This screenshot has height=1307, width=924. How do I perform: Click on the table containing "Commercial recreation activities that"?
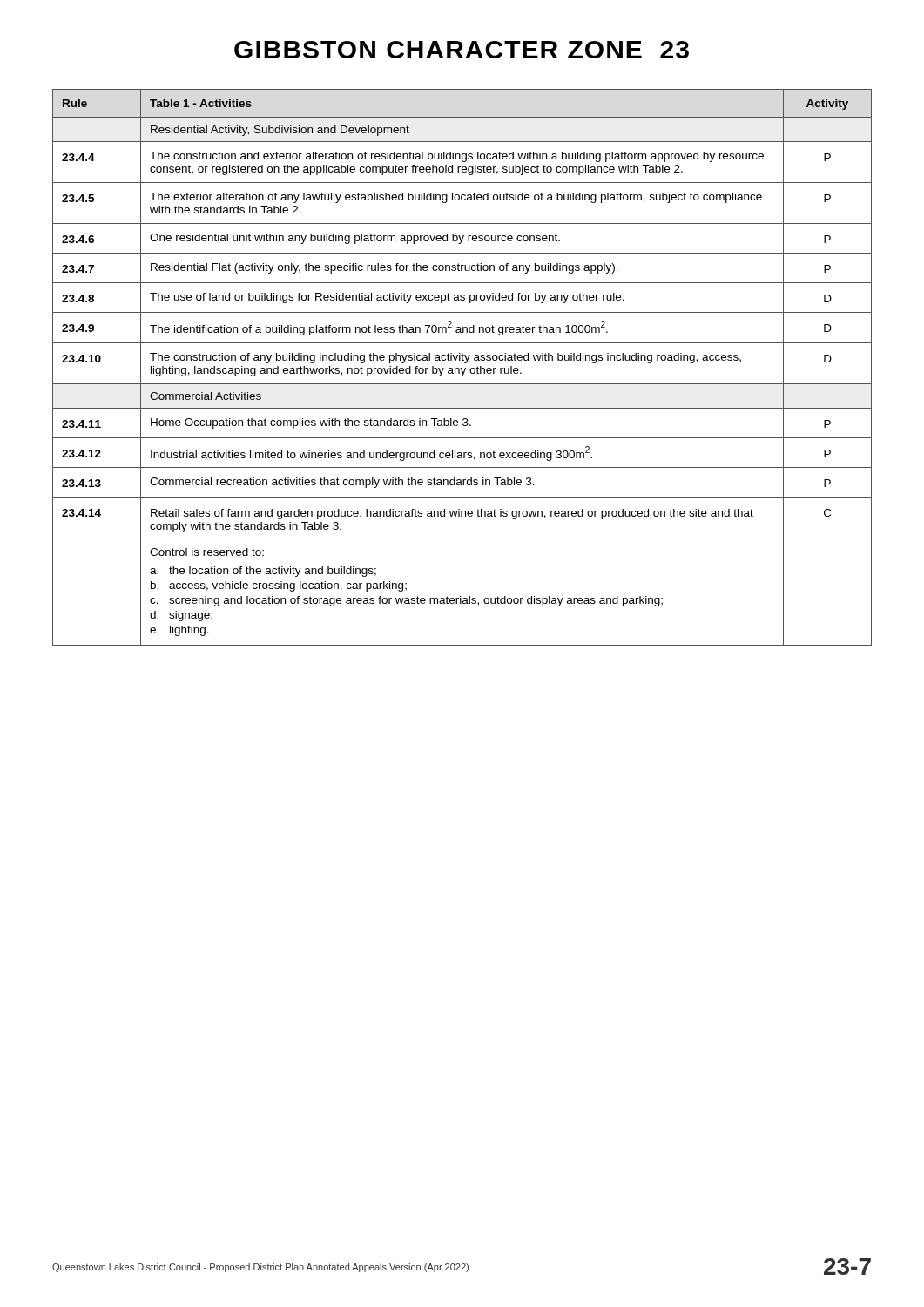[x=462, y=367]
